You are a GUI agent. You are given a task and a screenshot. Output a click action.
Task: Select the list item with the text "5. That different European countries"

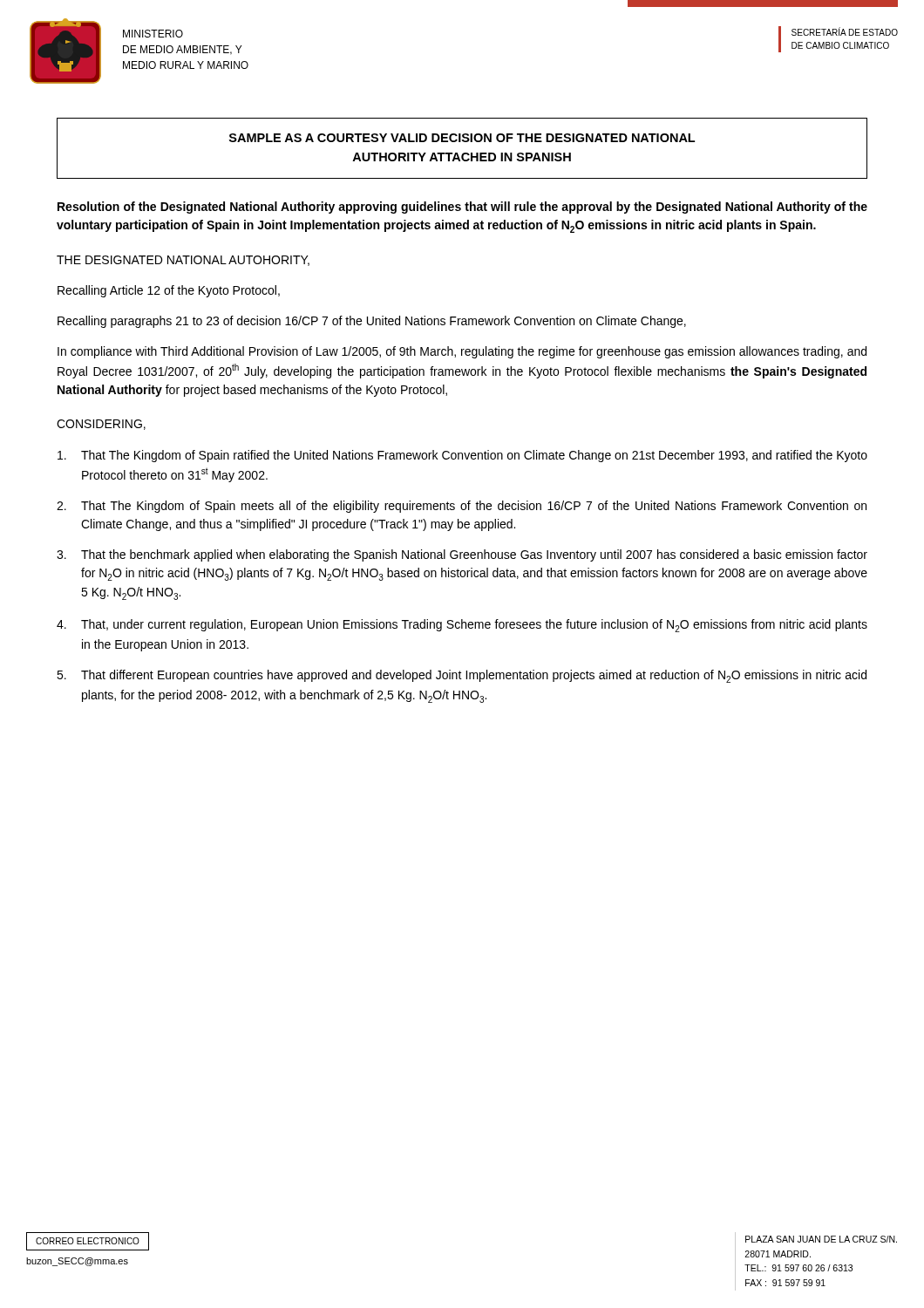pos(462,686)
